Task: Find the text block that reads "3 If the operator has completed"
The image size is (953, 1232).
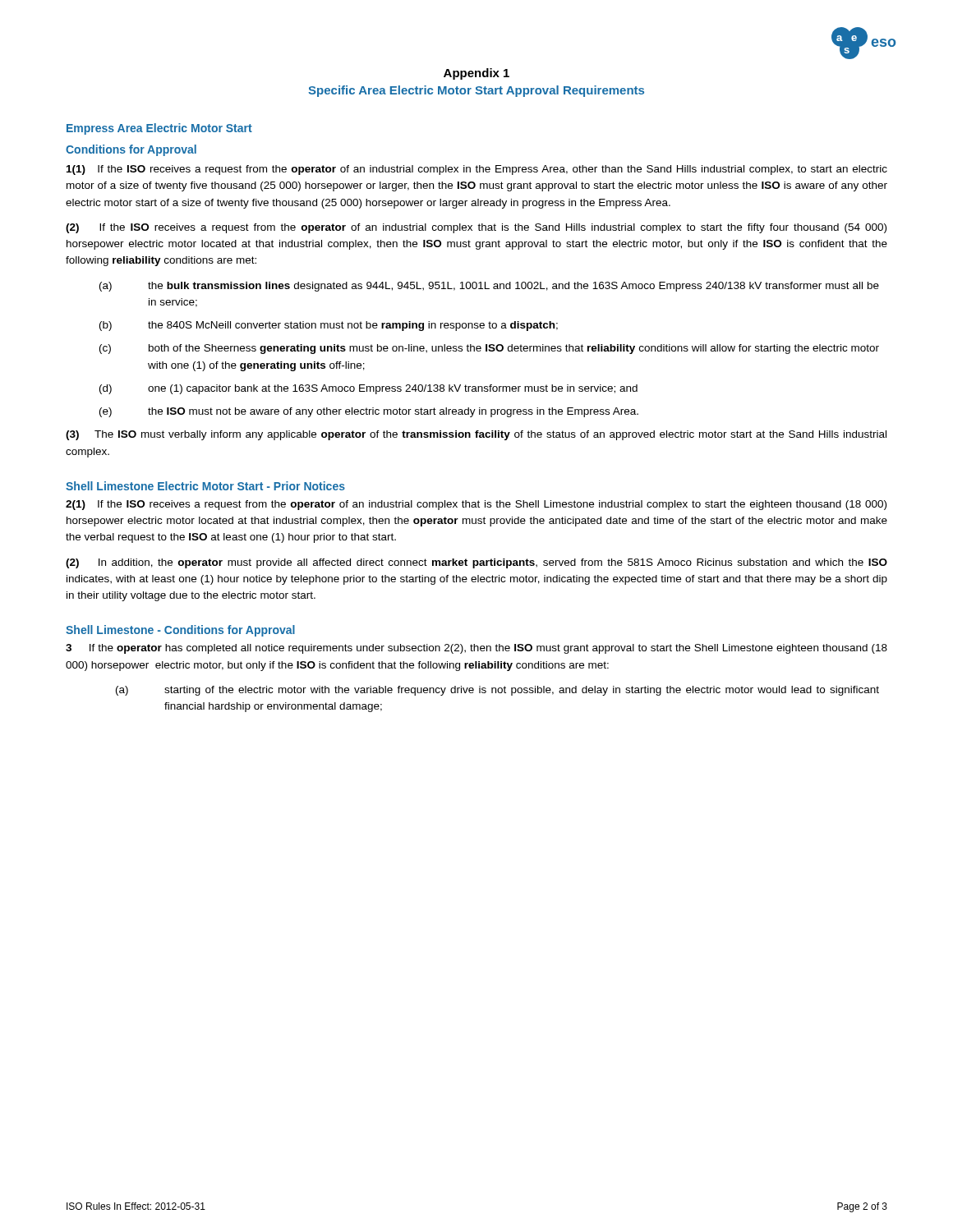Action: click(x=476, y=656)
